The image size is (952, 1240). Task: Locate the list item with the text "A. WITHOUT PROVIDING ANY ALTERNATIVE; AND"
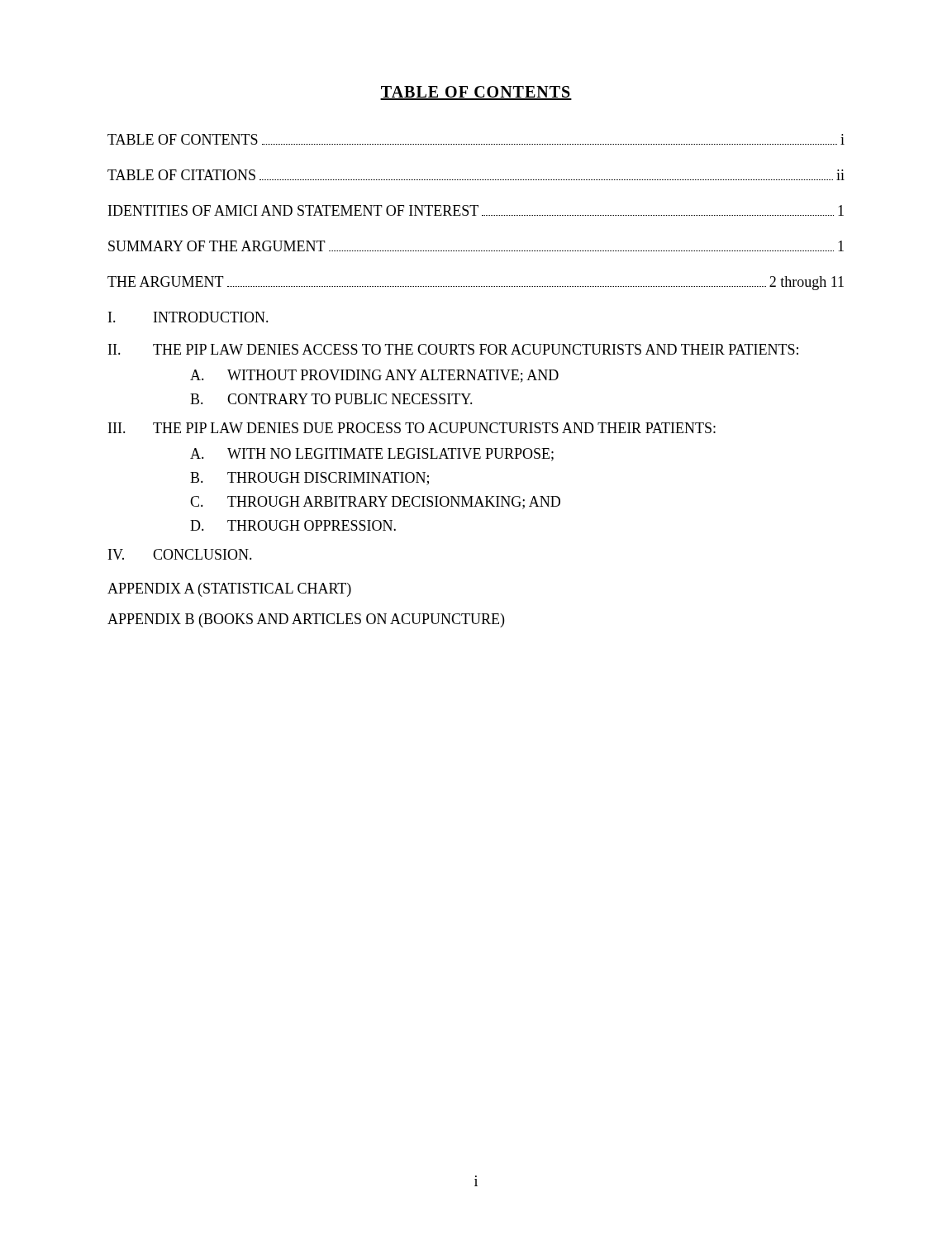tap(517, 376)
